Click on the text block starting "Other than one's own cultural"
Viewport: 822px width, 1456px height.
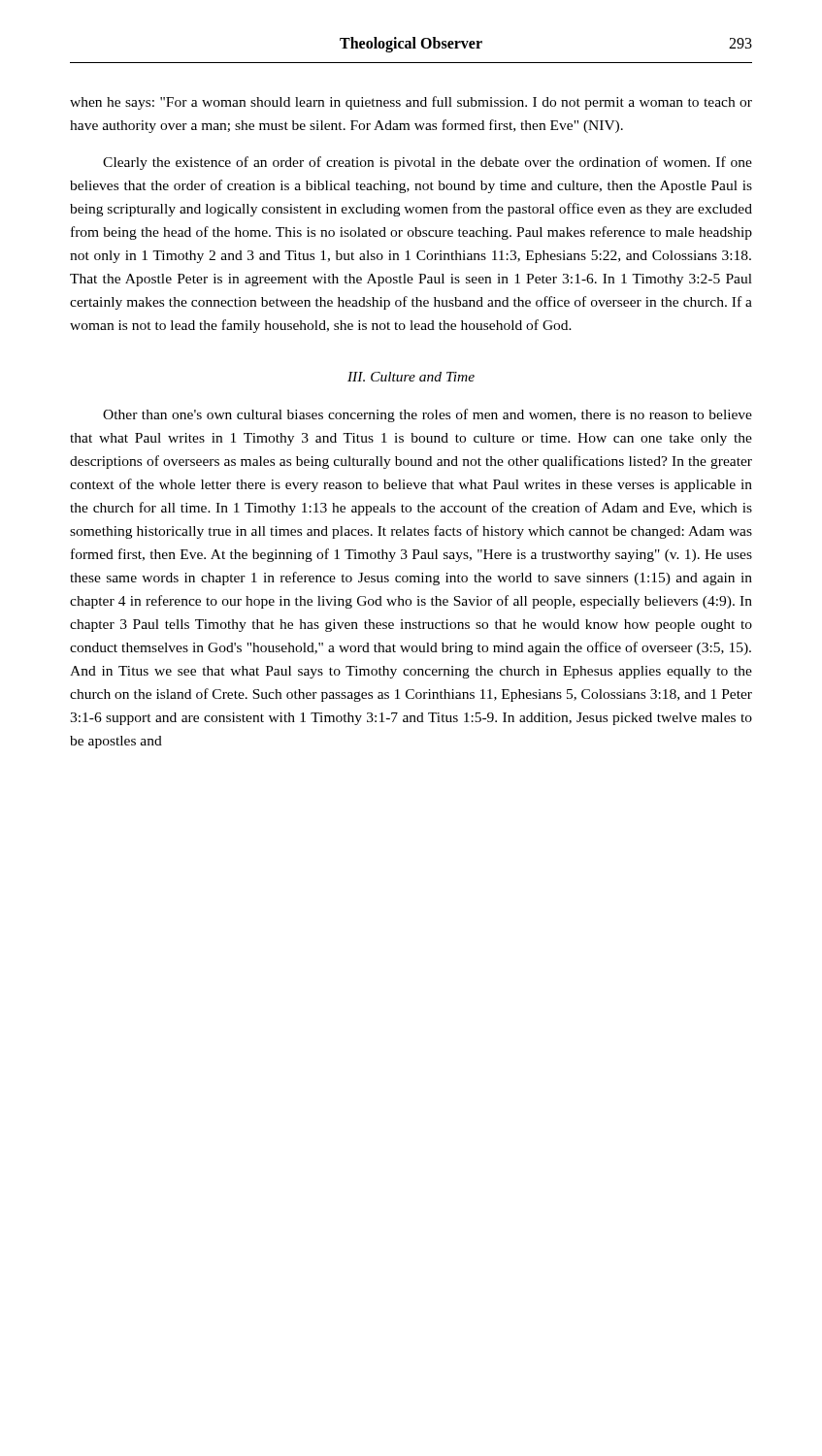pyautogui.click(x=411, y=577)
